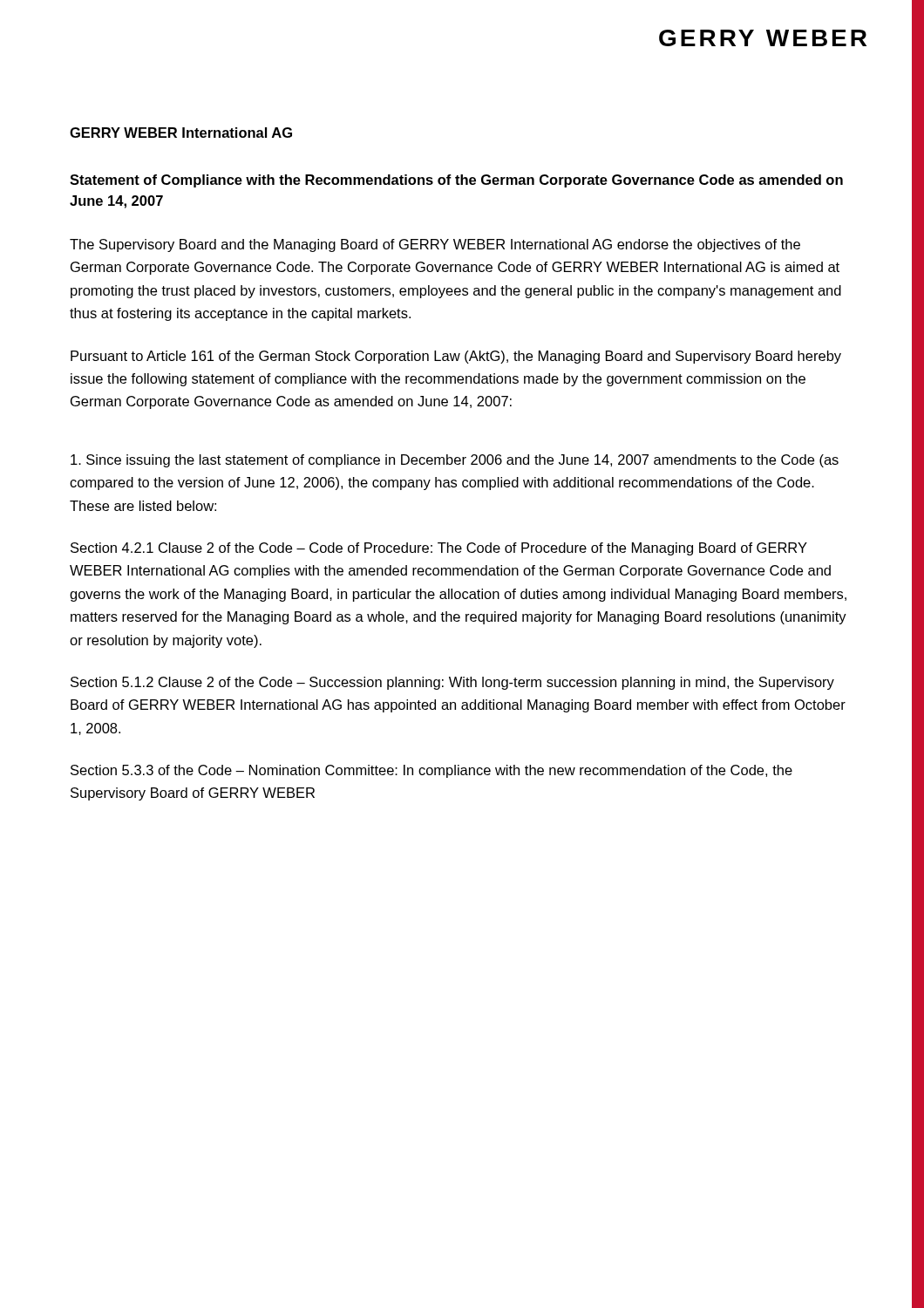Where is the passage that starts "The Supervisory Board and the"?
Viewport: 924px width, 1308px height.
pyautogui.click(x=456, y=279)
